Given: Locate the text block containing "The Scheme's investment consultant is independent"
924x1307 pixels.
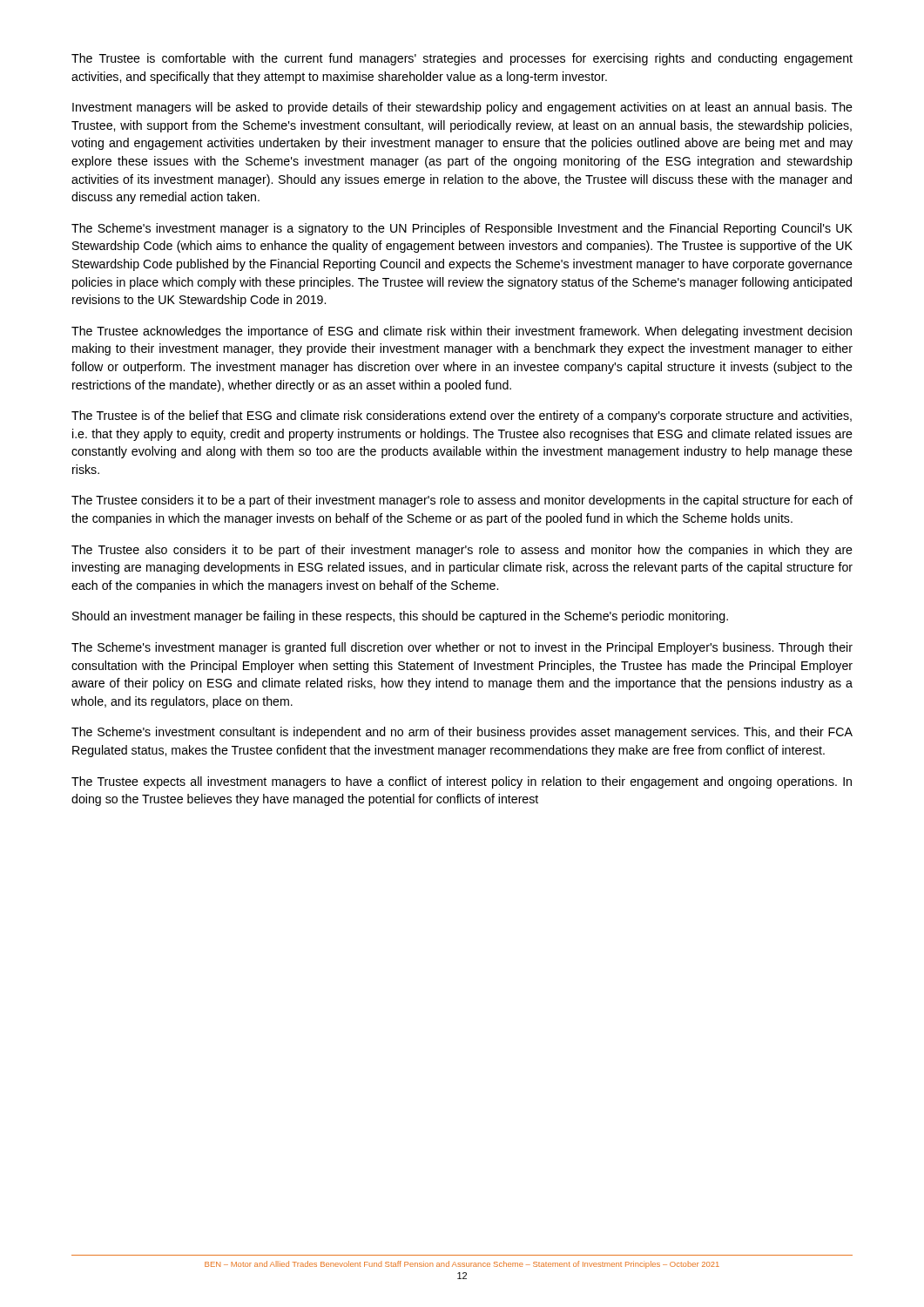Looking at the screenshot, I should [x=462, y=741].
